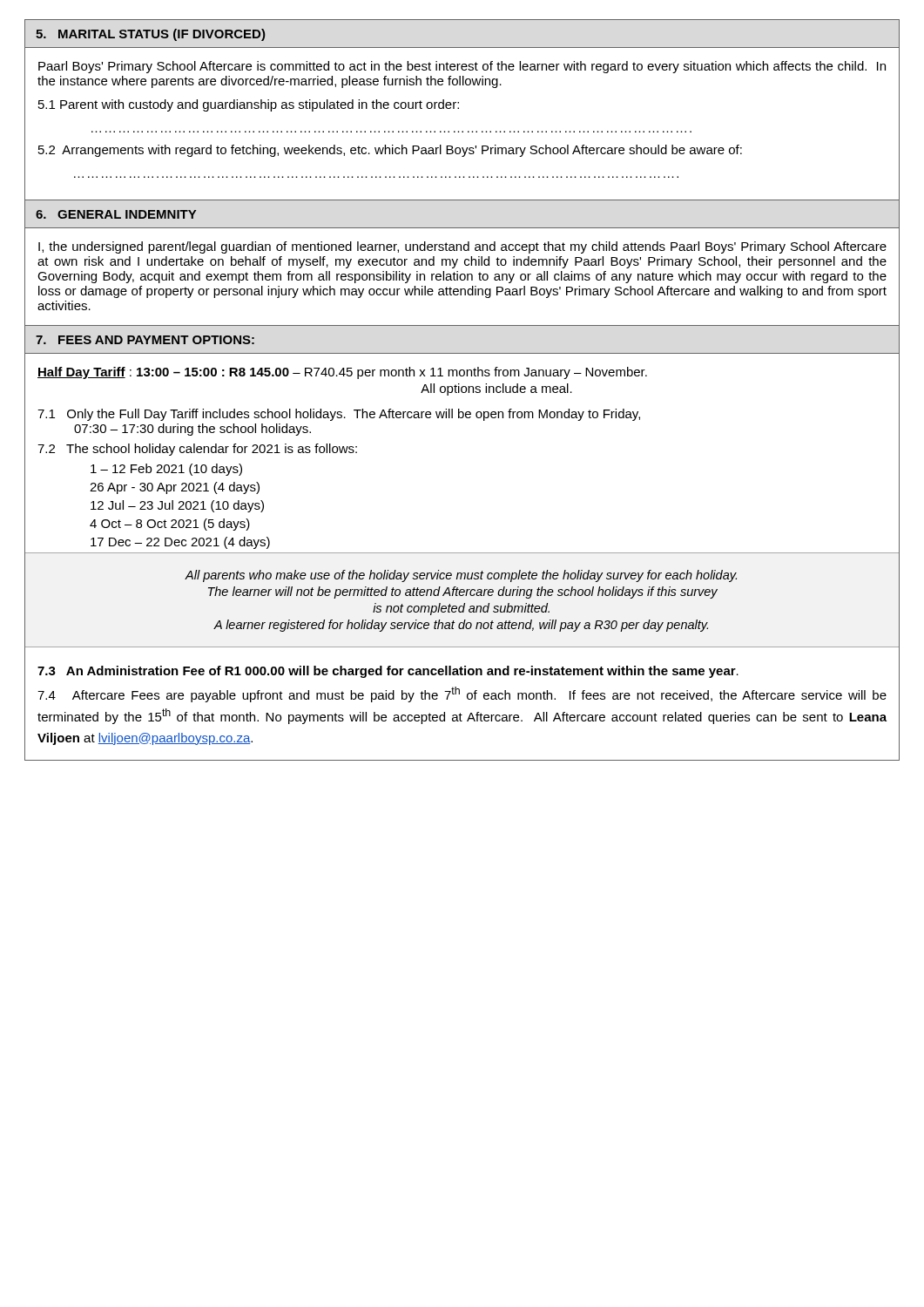Locate the element starting "5.1 Parent with custody"
Image resolution: width=924 pixels, height=1307 pixels.
point(249,104)
